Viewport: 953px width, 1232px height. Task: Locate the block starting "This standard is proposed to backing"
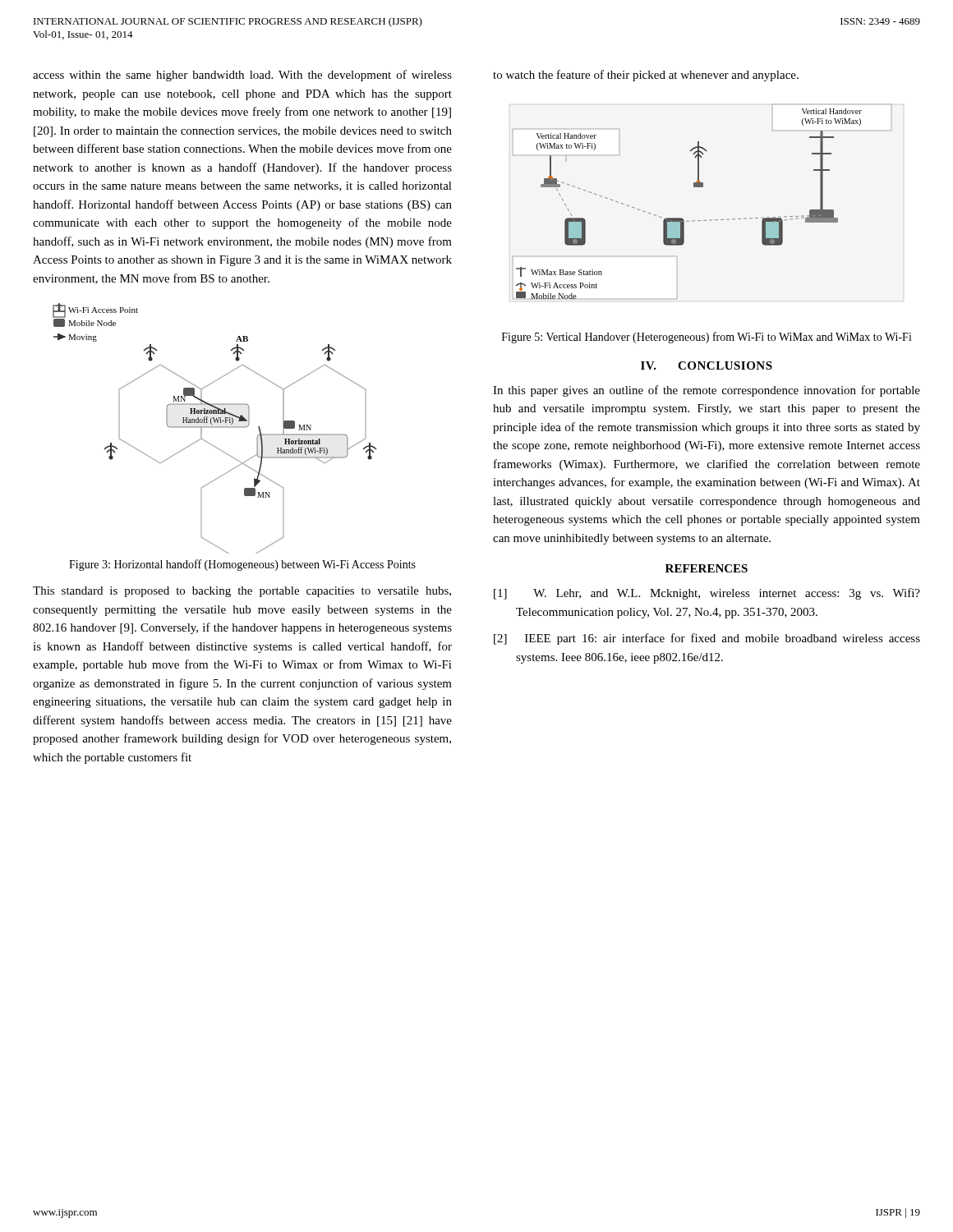tap(242, 674)
